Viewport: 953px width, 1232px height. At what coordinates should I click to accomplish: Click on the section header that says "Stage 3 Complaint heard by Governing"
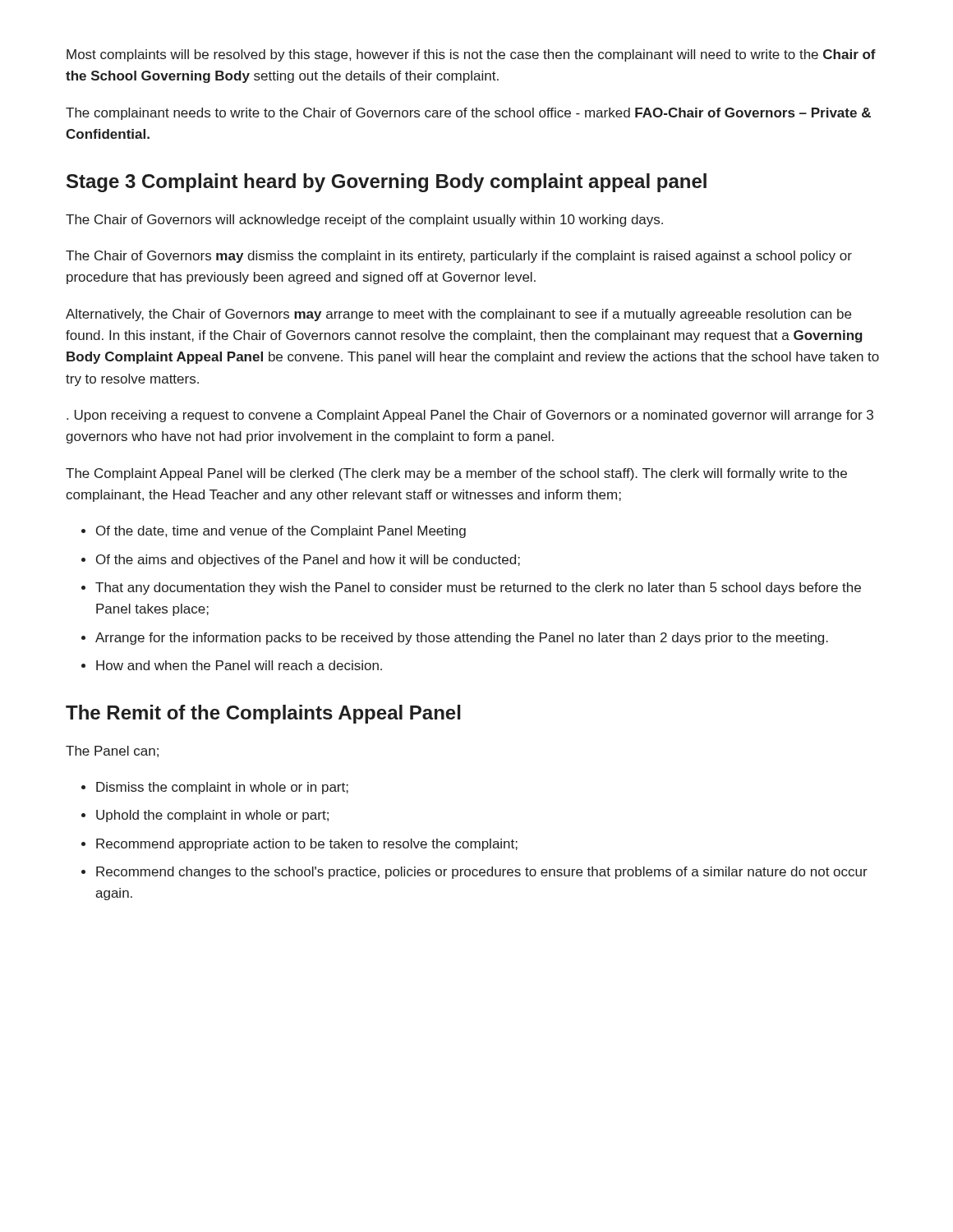pos(387,181)
